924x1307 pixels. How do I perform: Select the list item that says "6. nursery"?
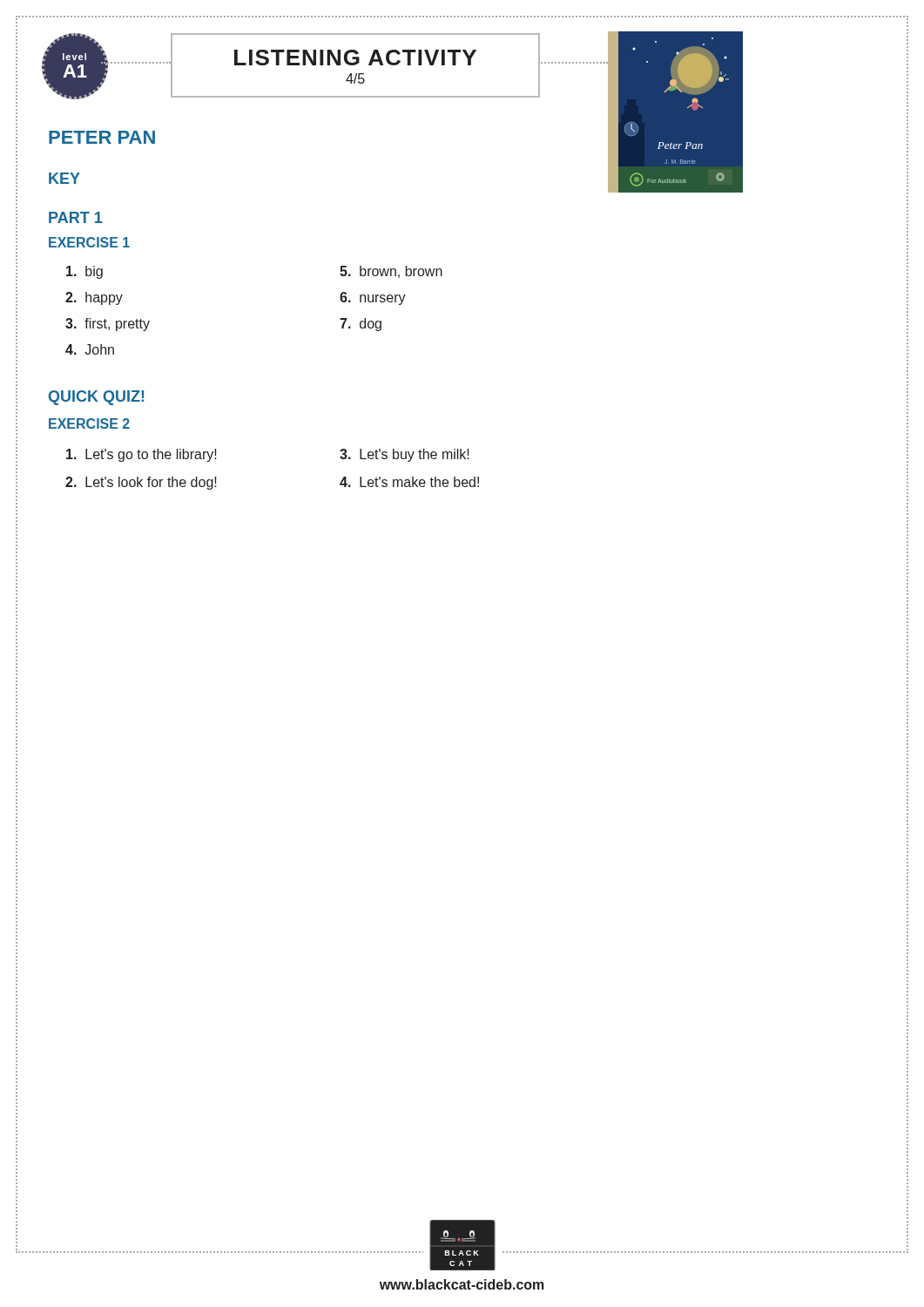coord(373,298)
